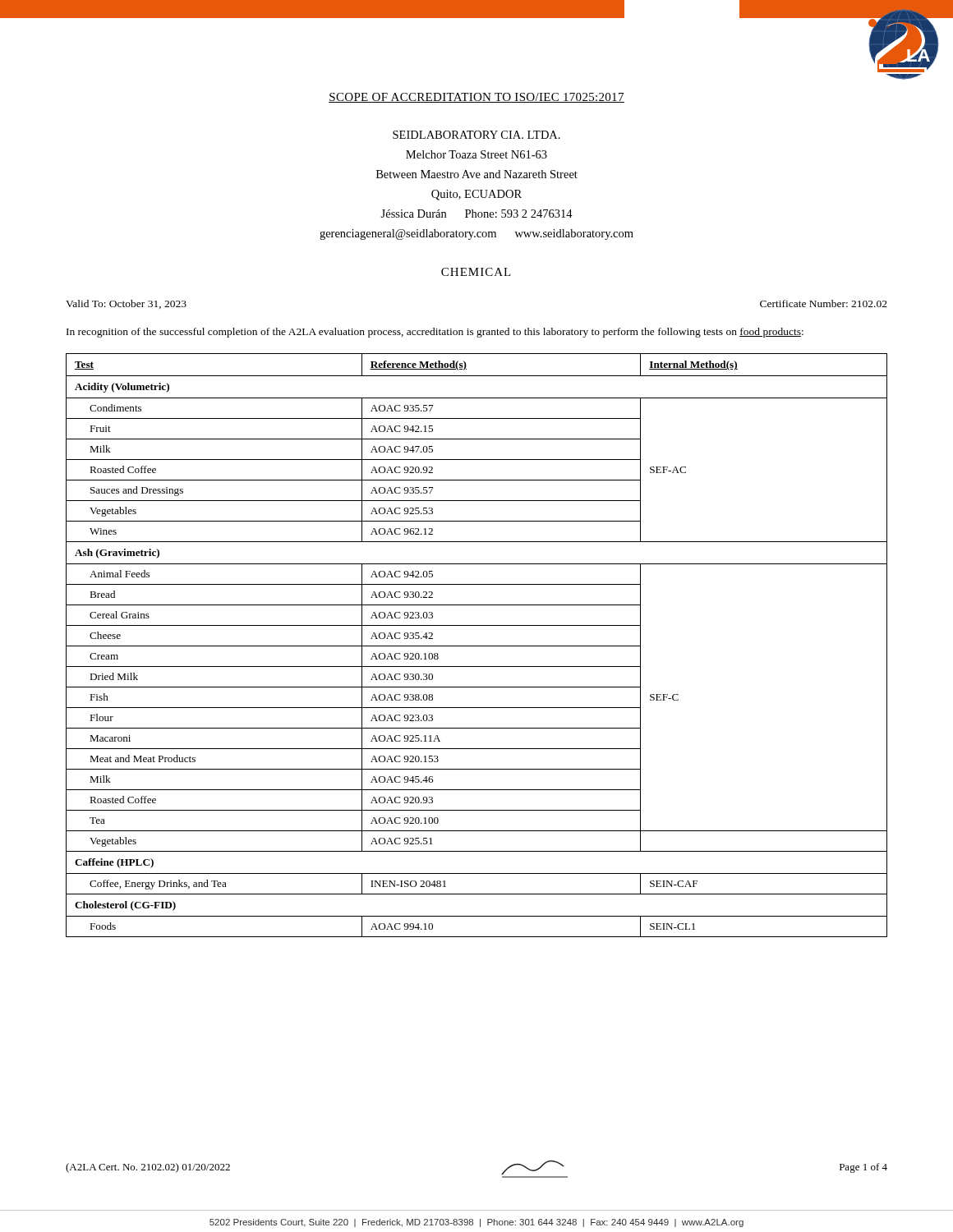The image size is (953, 1232).
Task: Select the text that says "Certificate Number: 2102.02"
Action: [x=823, y=303]
